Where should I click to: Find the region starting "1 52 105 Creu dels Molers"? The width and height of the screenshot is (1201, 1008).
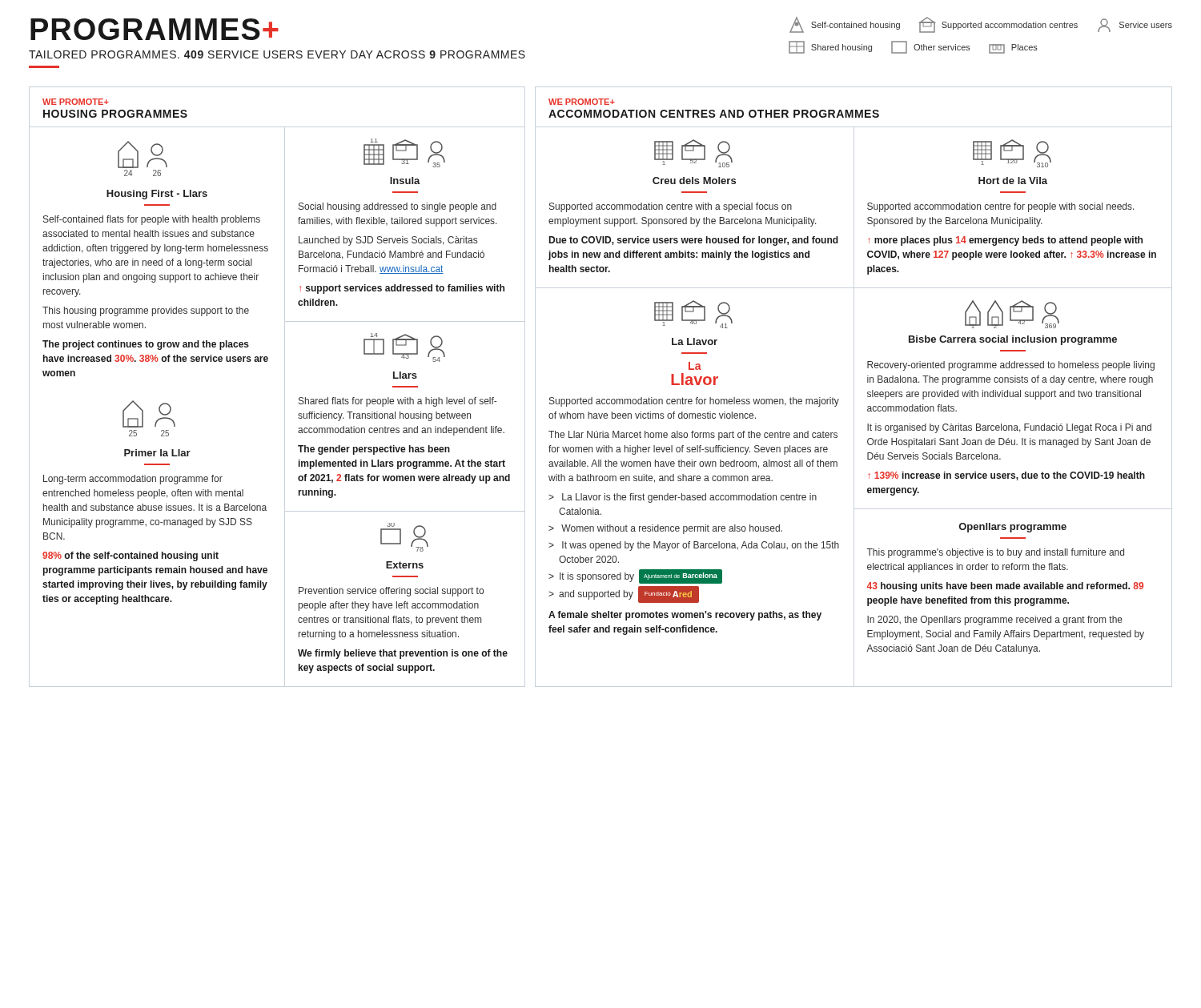click(694, 207)
